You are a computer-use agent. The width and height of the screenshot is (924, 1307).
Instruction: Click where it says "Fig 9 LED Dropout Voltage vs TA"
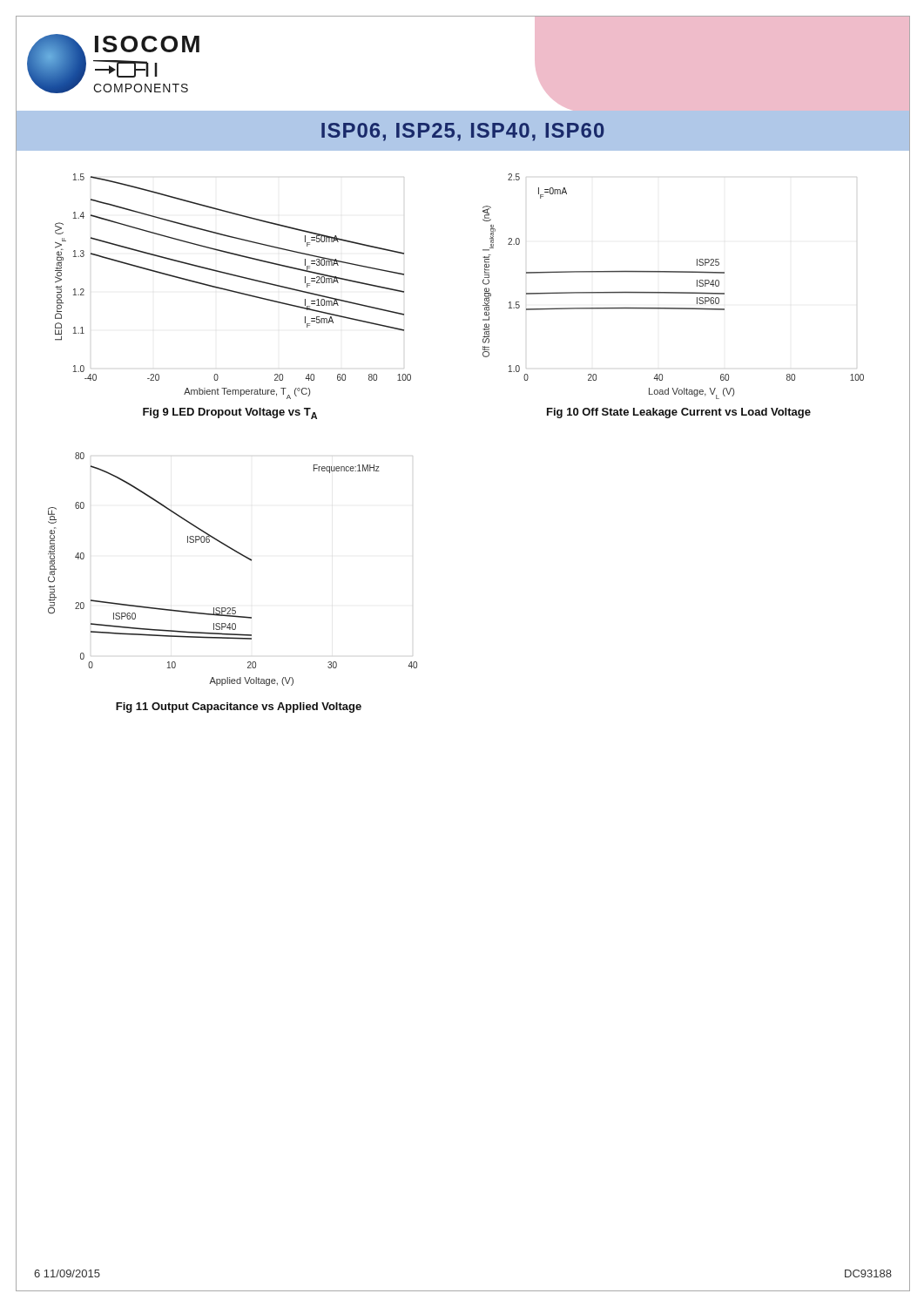click(230, 413)
